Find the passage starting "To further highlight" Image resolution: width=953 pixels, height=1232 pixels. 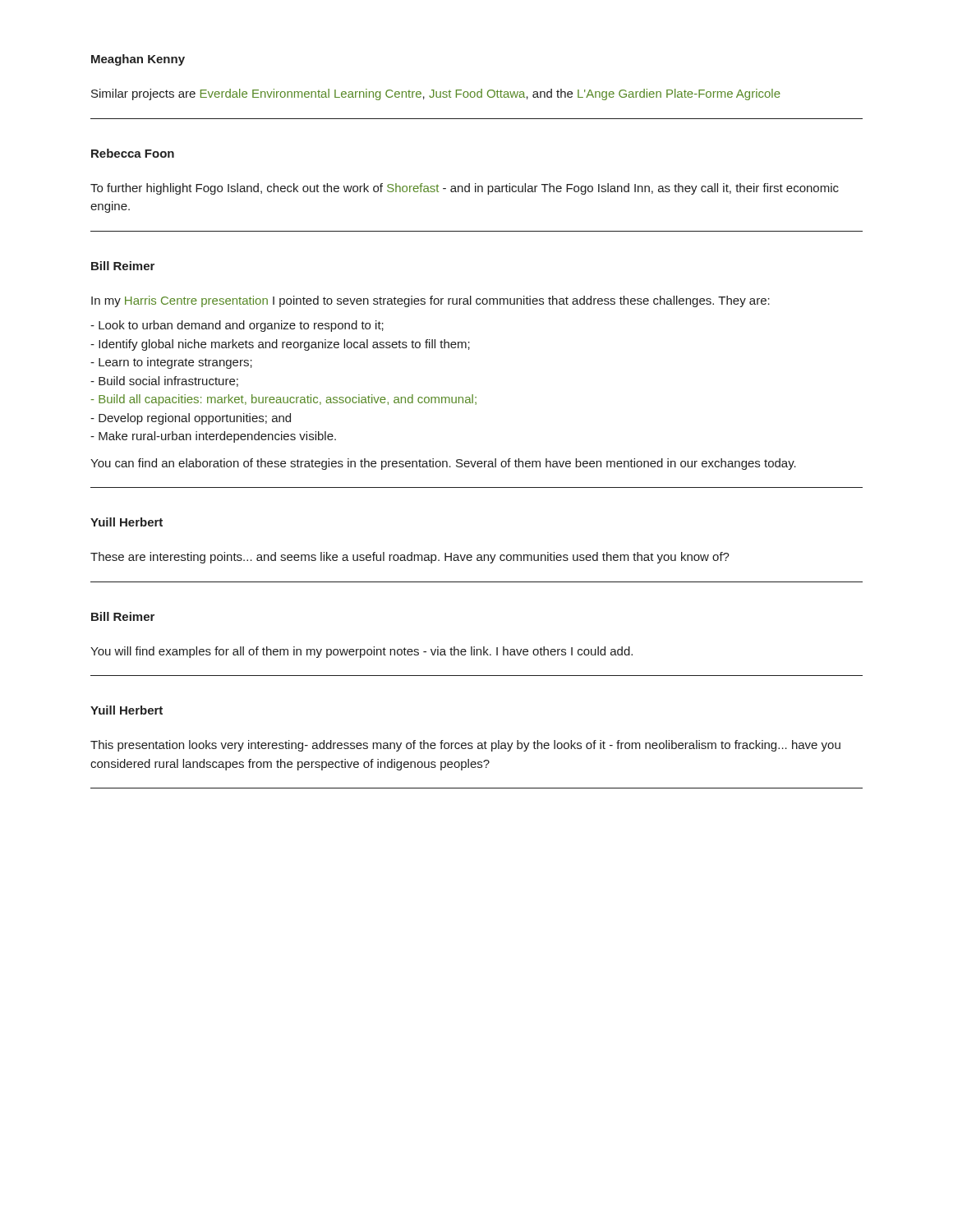[476, 197]
